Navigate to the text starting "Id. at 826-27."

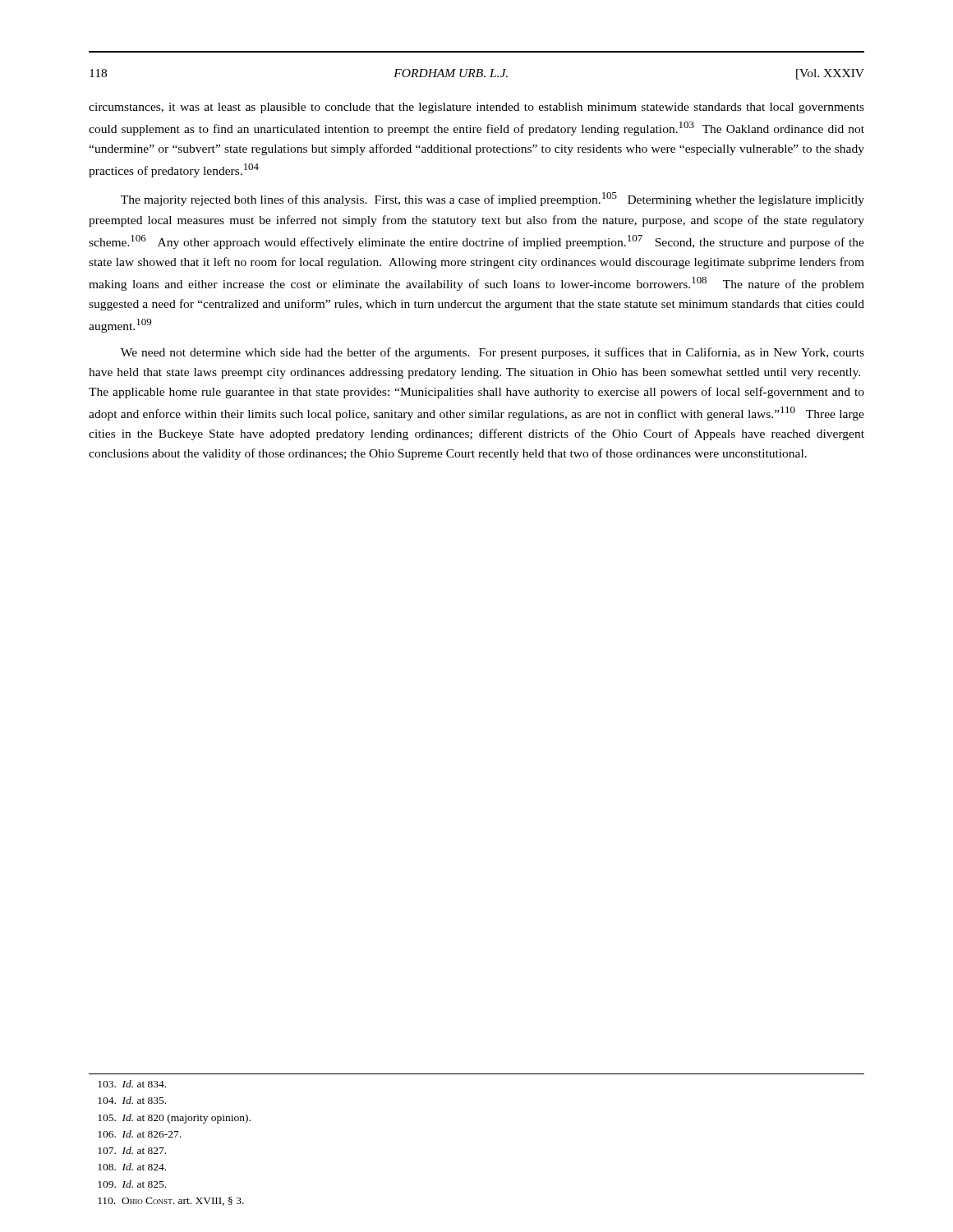coord(139,1134)
